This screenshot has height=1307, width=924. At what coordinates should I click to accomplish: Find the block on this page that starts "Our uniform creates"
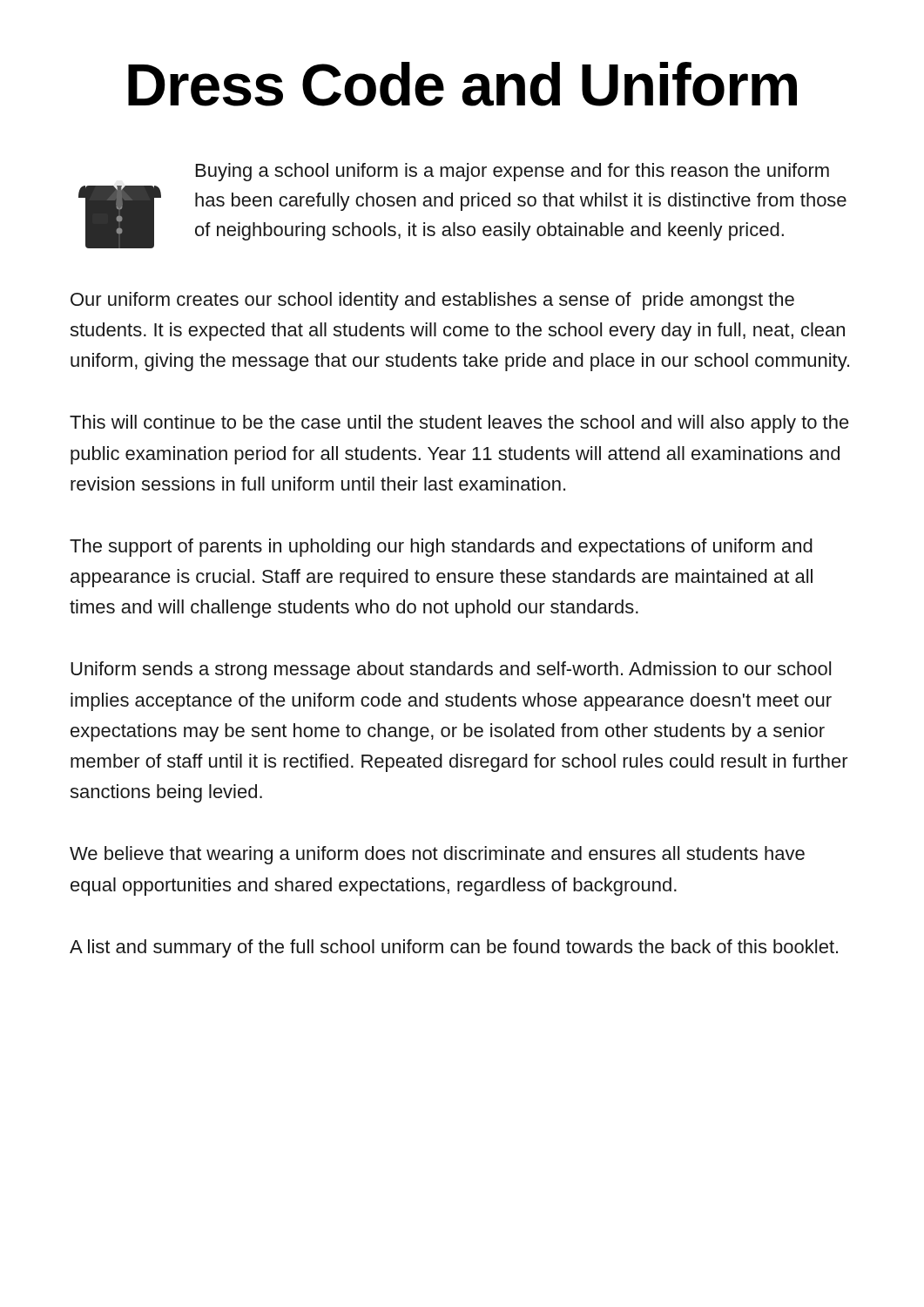tap(460, 330)
